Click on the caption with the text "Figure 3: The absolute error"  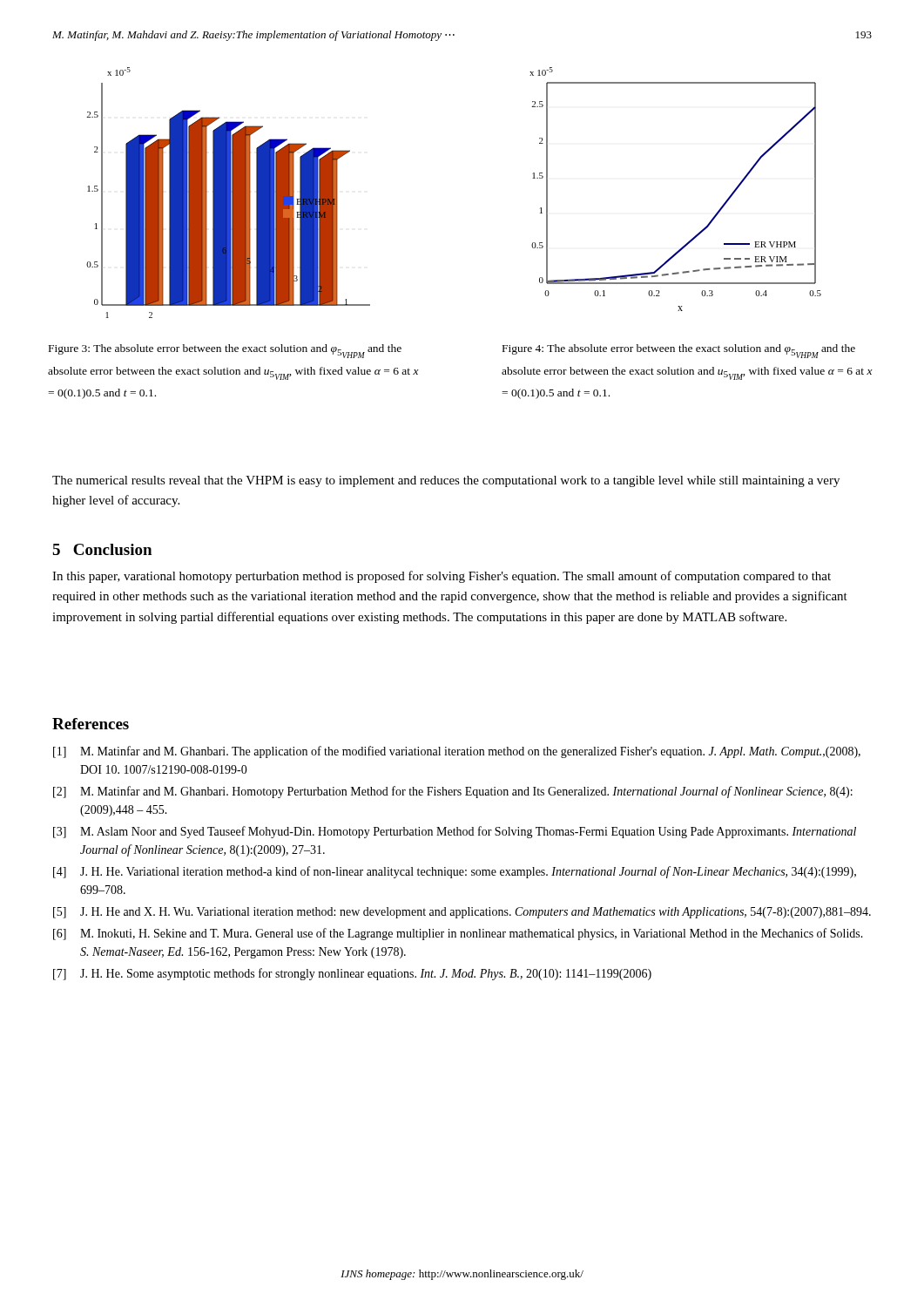pos(233,370)
